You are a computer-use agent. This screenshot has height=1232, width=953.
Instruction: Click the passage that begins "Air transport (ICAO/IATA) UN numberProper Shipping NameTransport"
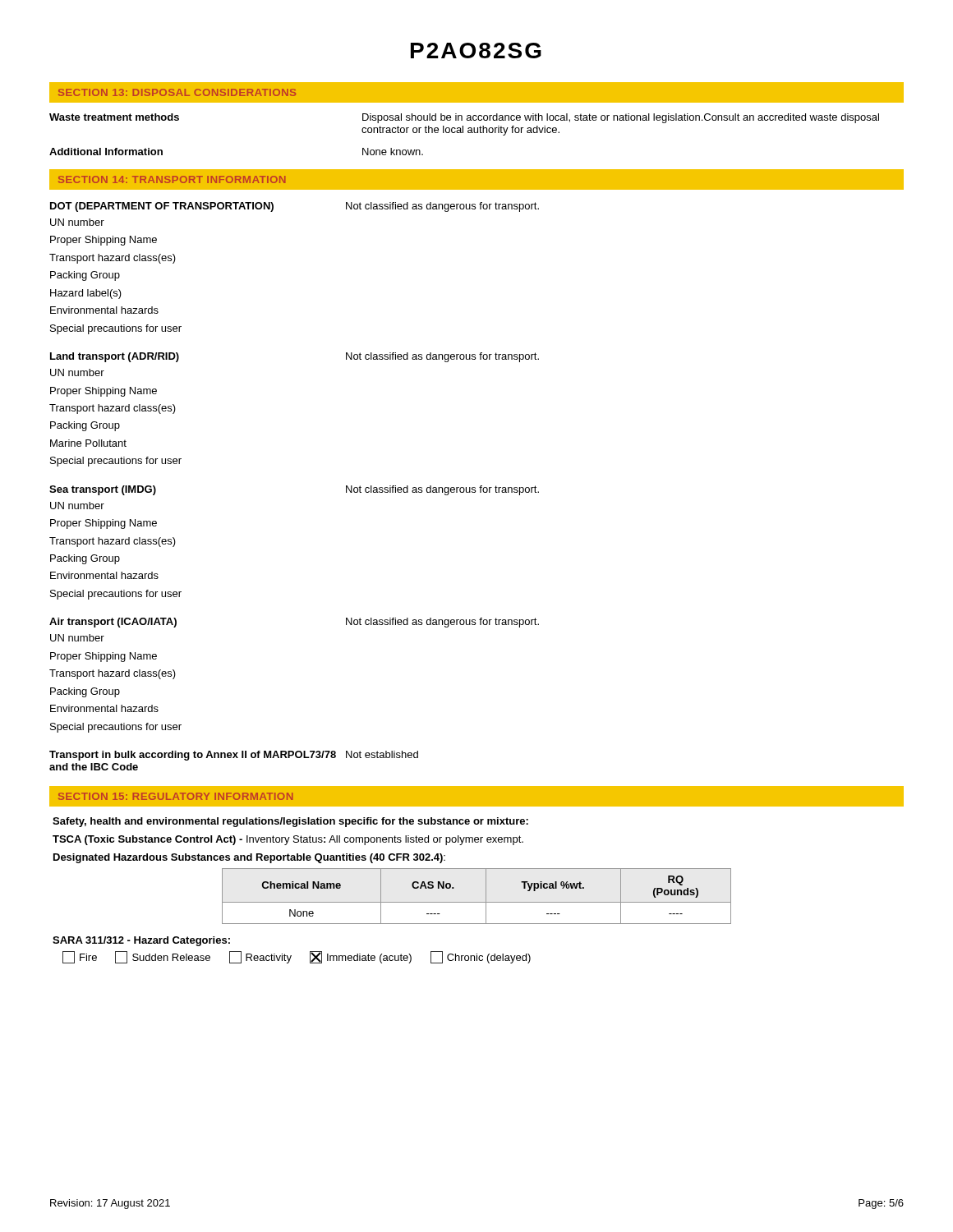pos(111,622)
